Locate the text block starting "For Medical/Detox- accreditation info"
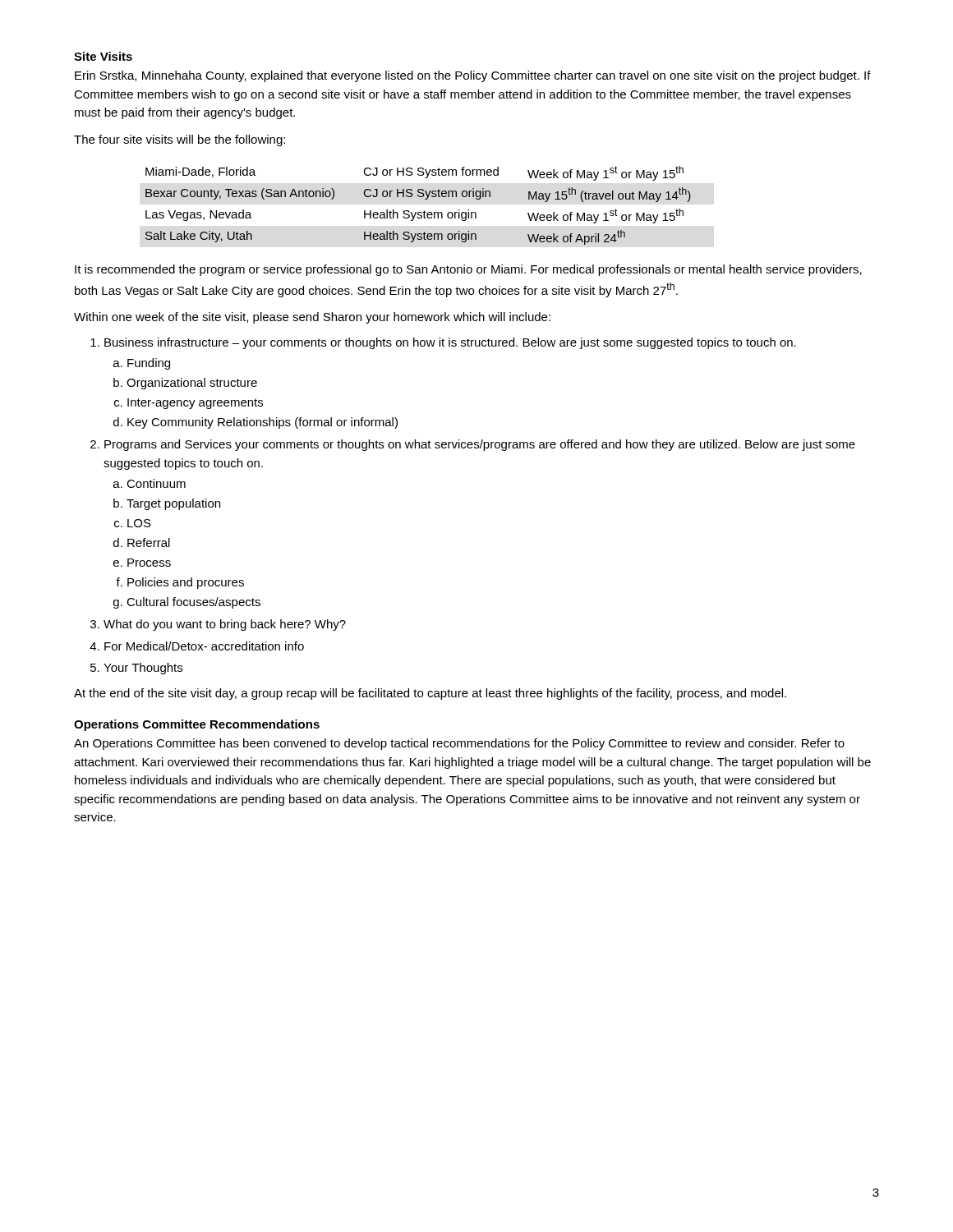This screenshot has width=953, height=1232. point(204,646)
